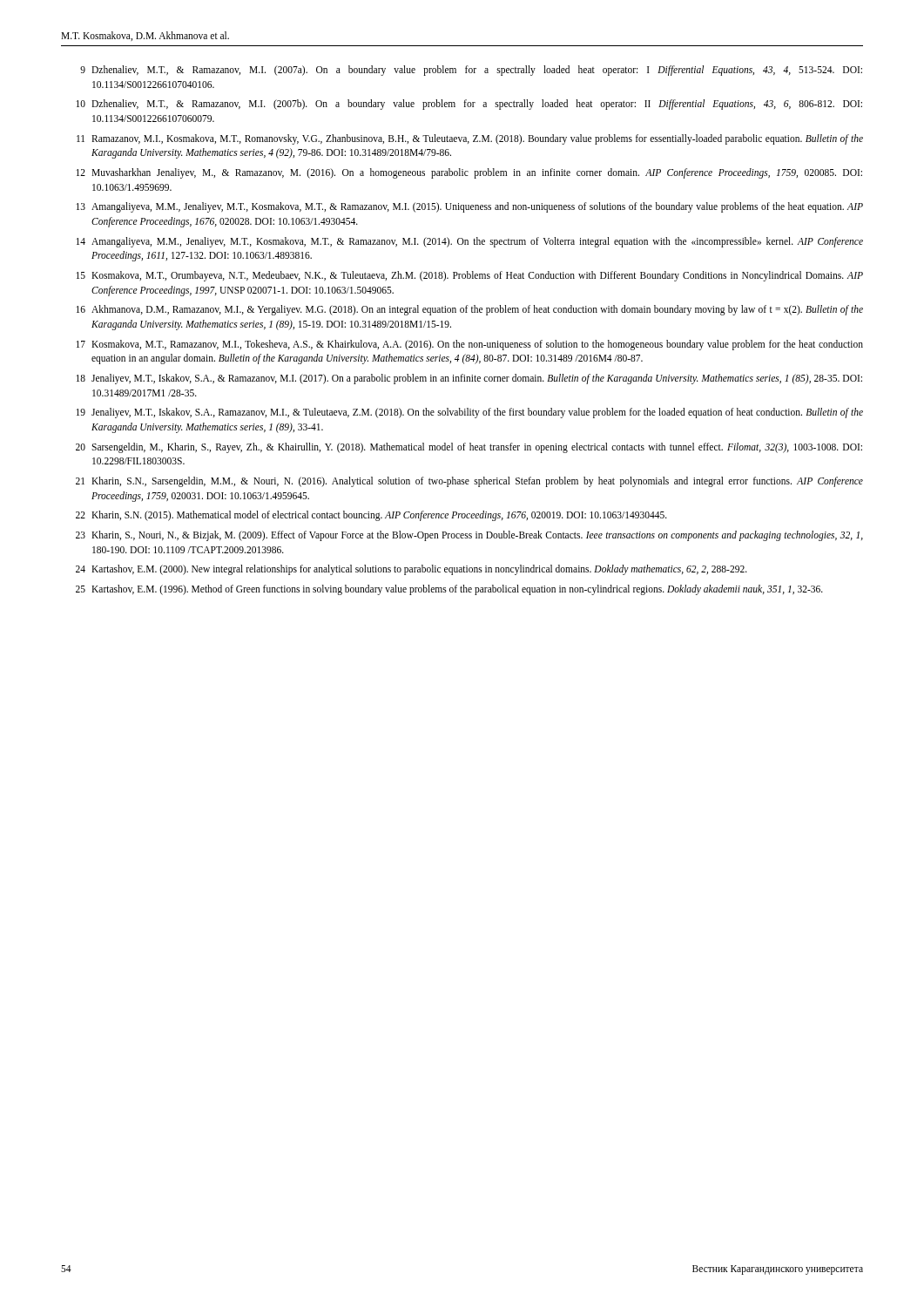This screenshot has width=924, height=1307.
Task: Find the list item that says "11 Ramazanov, M.I., Kosmakova, M.T.,"
Action: pyautogui.click(x=462, y=146)
